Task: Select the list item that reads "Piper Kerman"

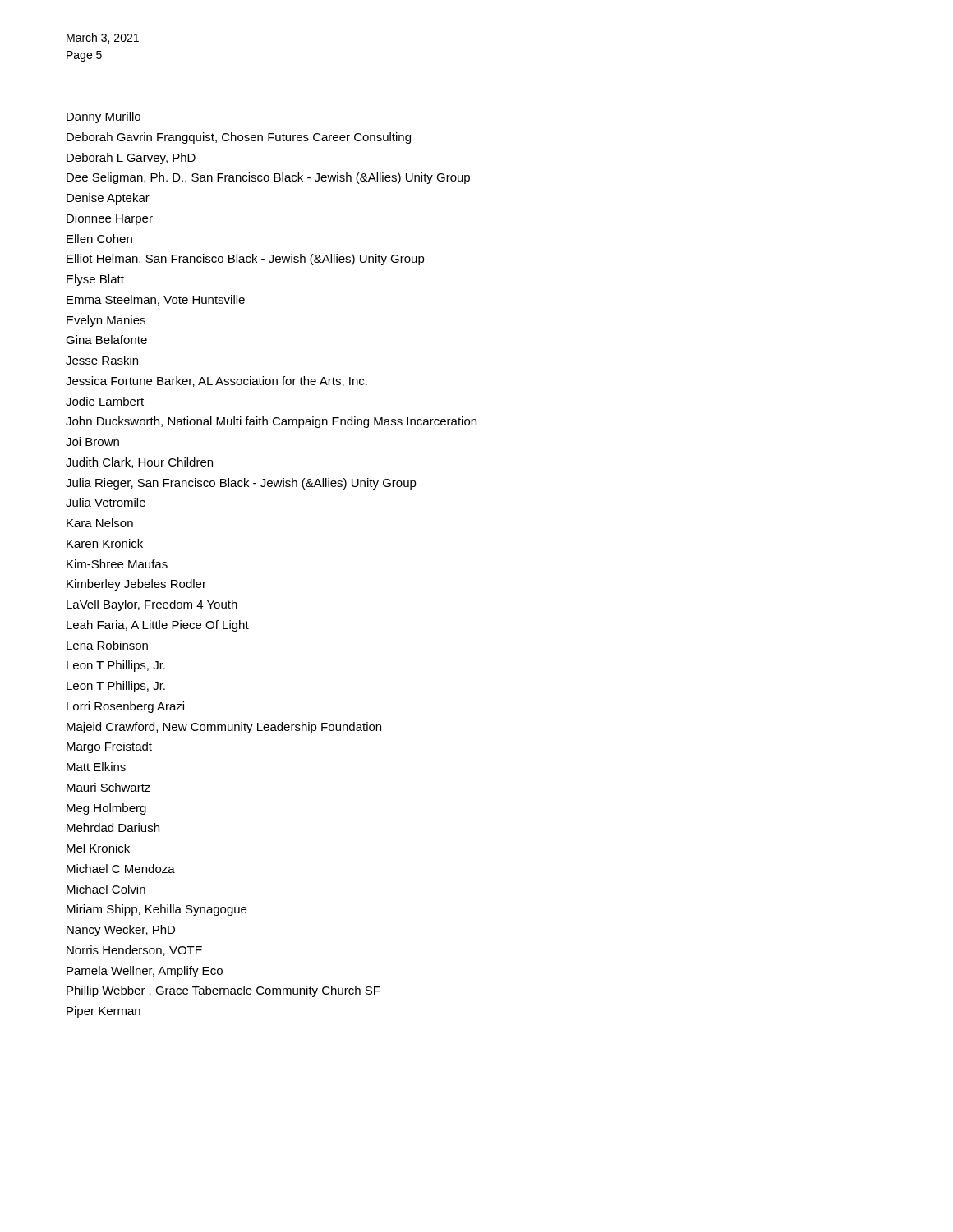Action: point(103,1011)
